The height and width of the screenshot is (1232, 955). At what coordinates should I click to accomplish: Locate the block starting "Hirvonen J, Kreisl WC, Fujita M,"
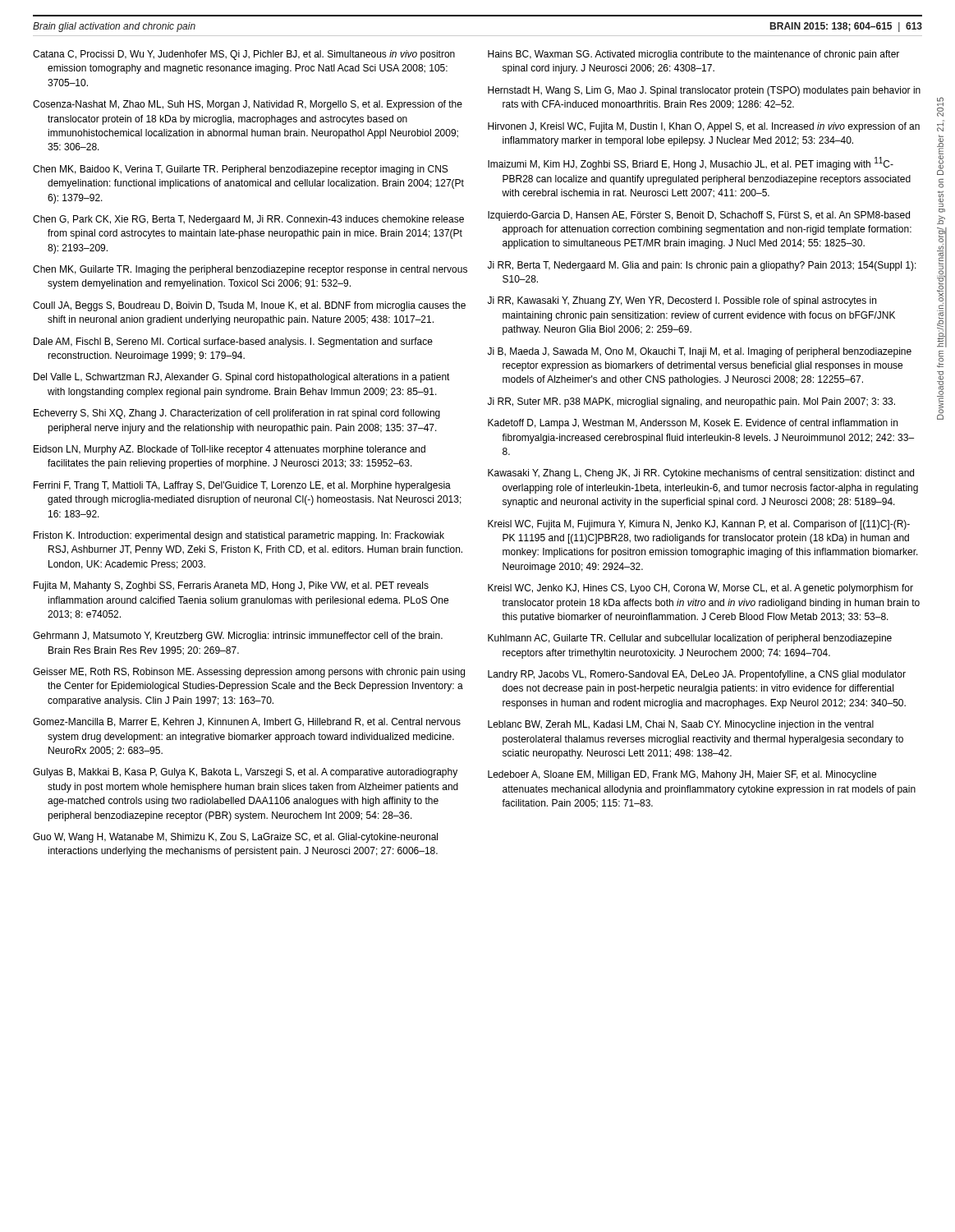point(704,133)
